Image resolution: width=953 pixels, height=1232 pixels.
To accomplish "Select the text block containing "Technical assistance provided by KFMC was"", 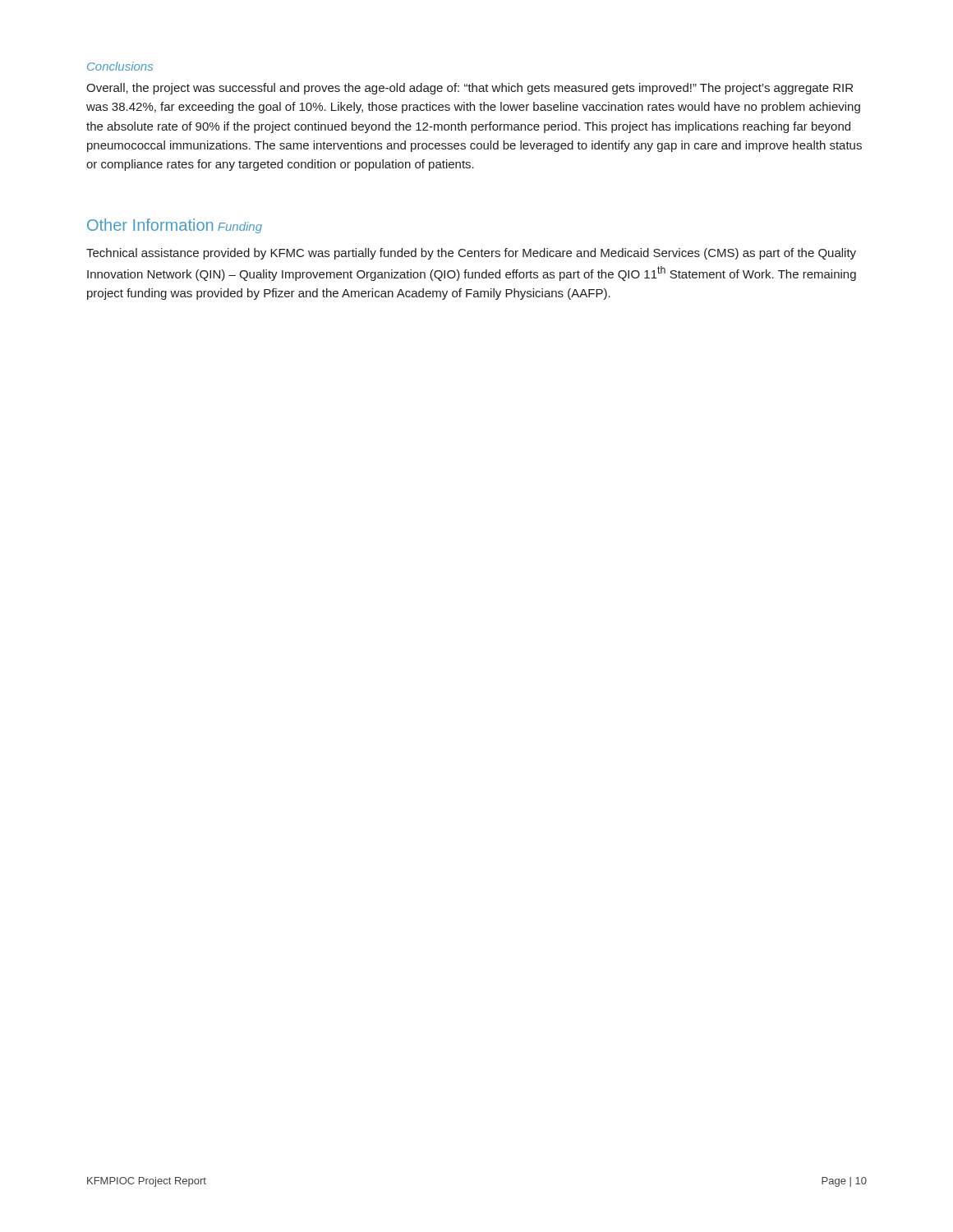I will pyautogui.click(x=476, y=273).
